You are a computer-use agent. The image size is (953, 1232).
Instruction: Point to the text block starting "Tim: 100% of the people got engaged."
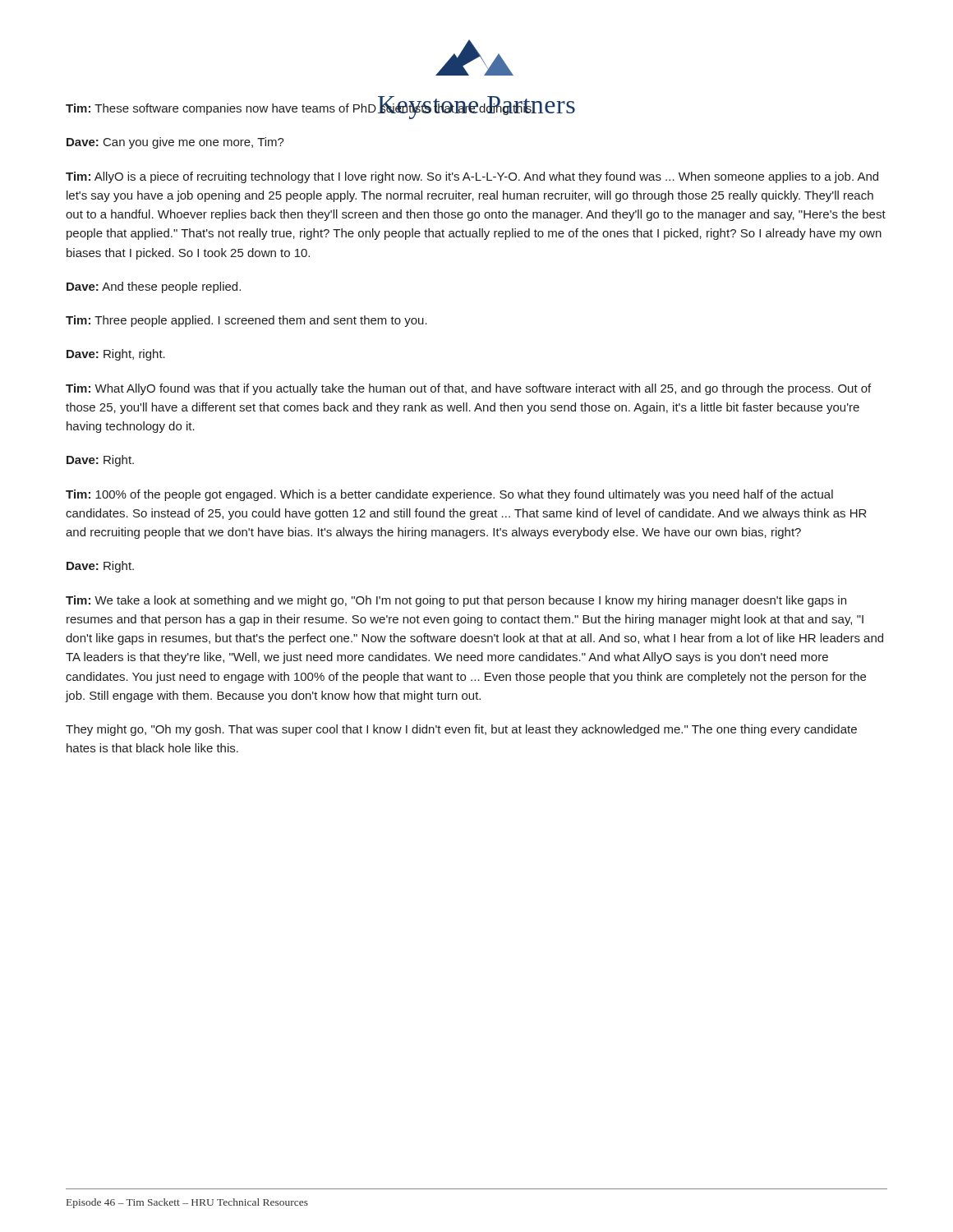click(466, 513)
